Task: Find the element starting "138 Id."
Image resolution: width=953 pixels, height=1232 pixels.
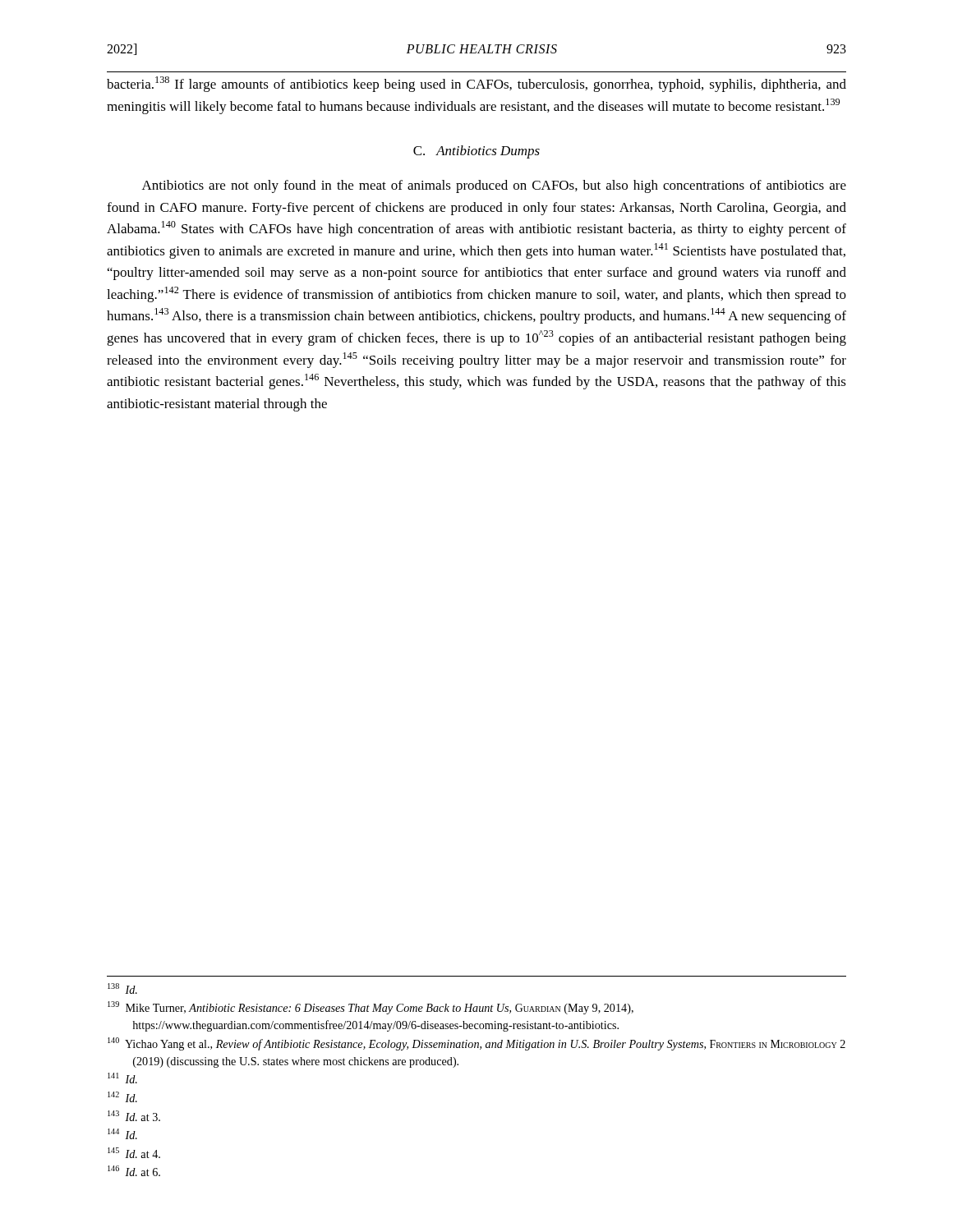Action: (x=122, y=988)
